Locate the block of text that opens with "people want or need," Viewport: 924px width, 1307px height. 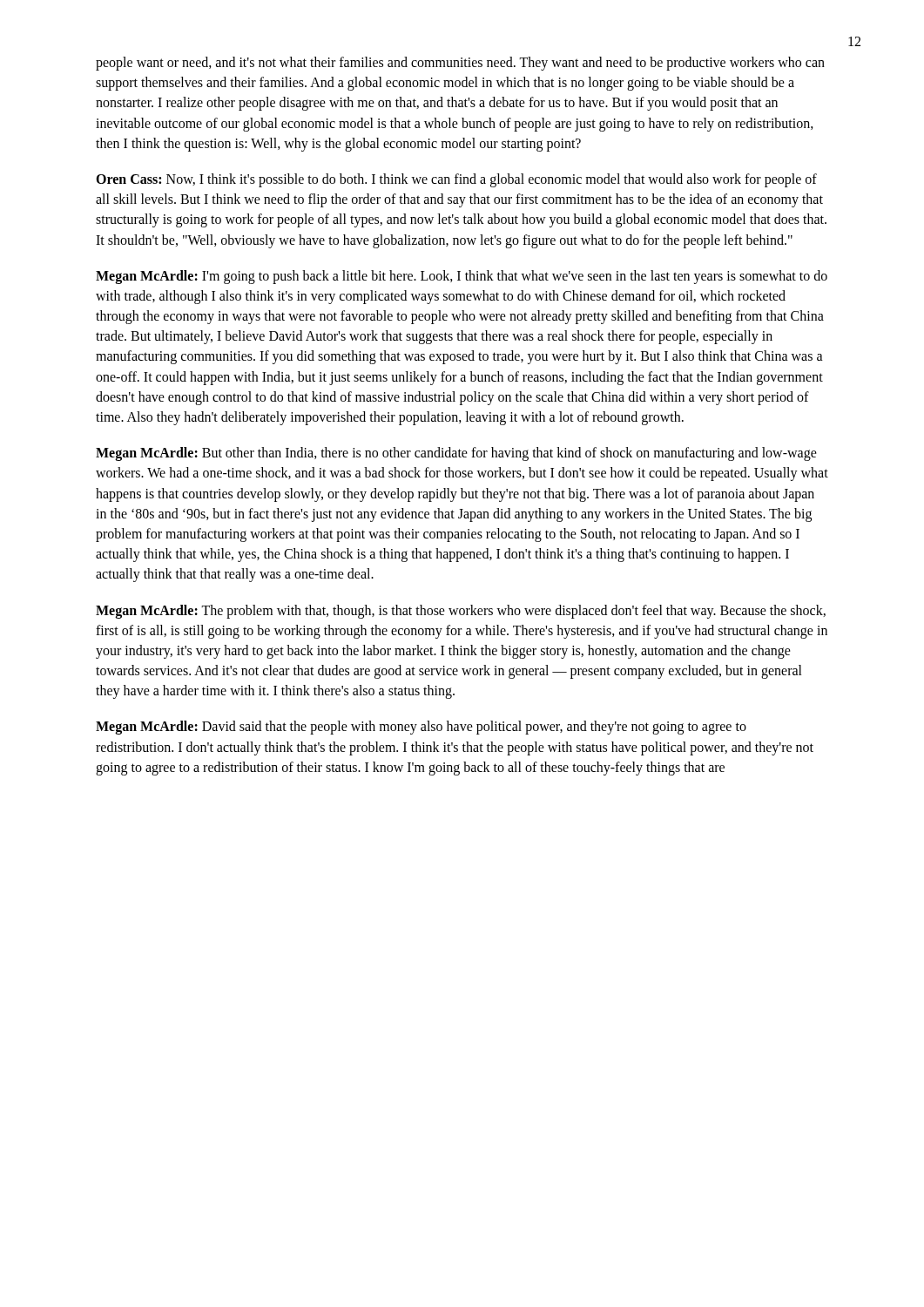point(462,103)
